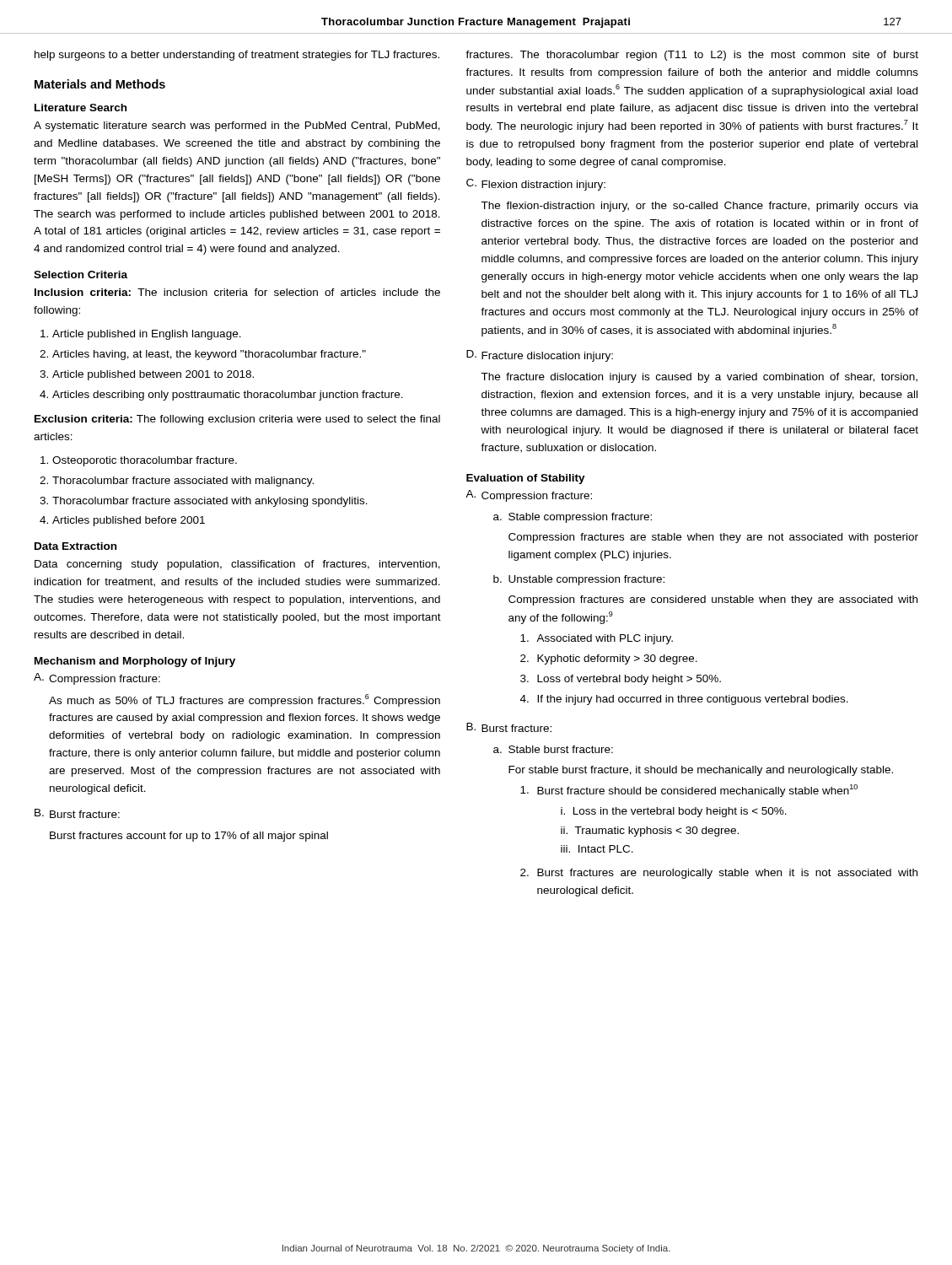Click on the region starting "Evaluation of Stability"
This screenshot has width=952, height=1265.
coord(525,478)
